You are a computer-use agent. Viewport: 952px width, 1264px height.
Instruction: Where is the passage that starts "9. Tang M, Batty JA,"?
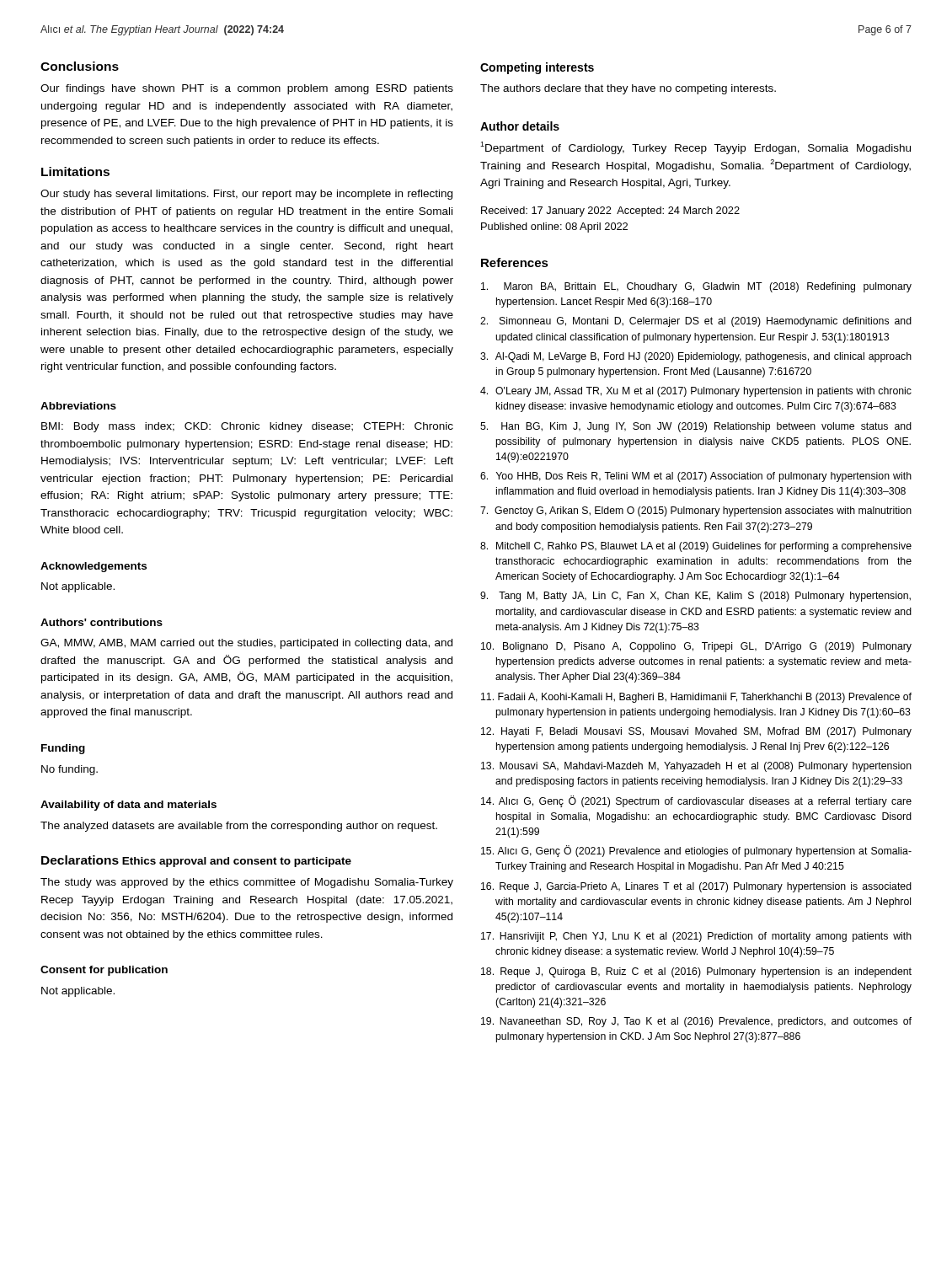pyautogui.click(x=696, y=612)
